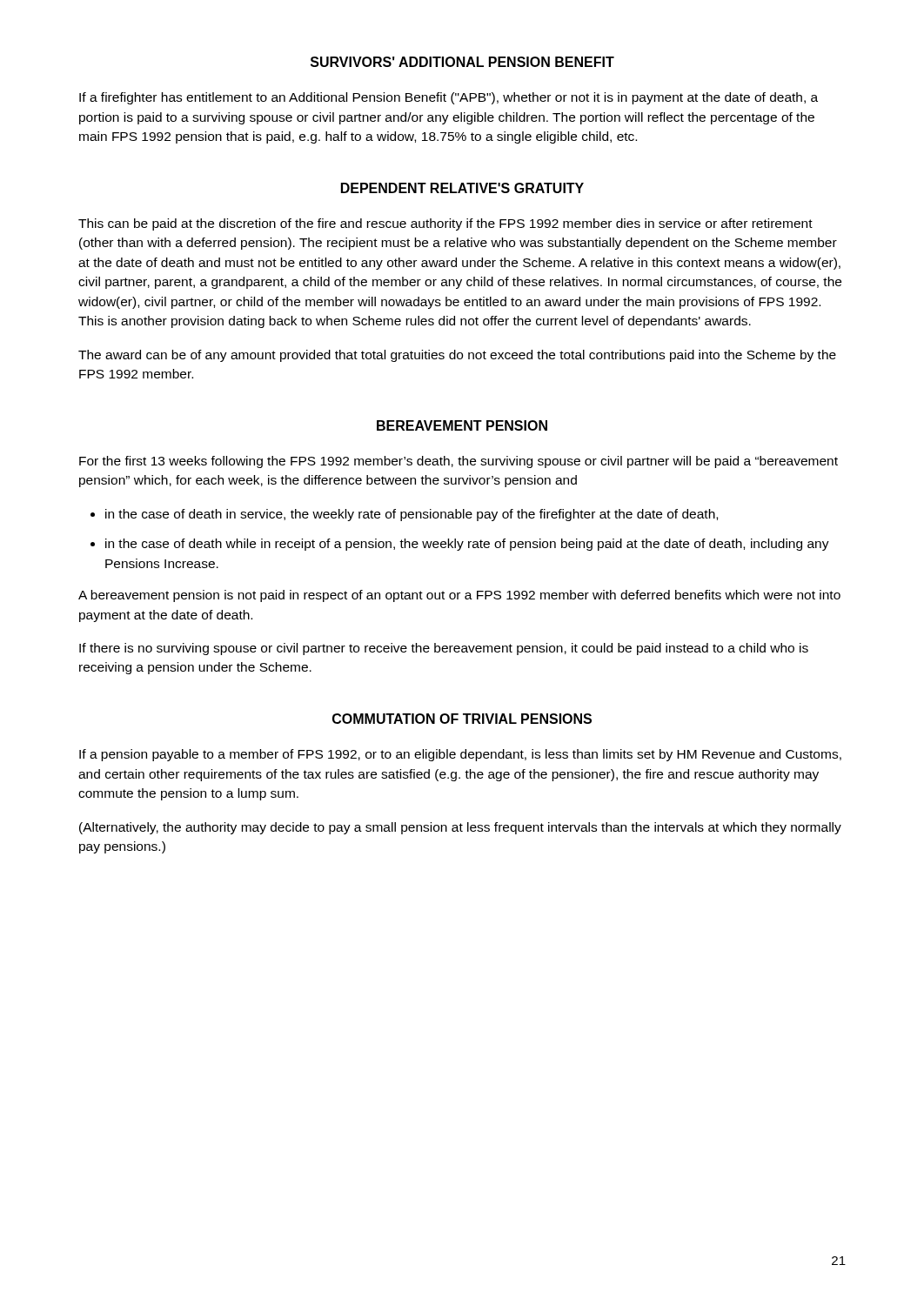Locate the block of text that opens with "in the case of death while in receipt"
Viewport: 924px width, 1305px height.
tap(467, 553)
